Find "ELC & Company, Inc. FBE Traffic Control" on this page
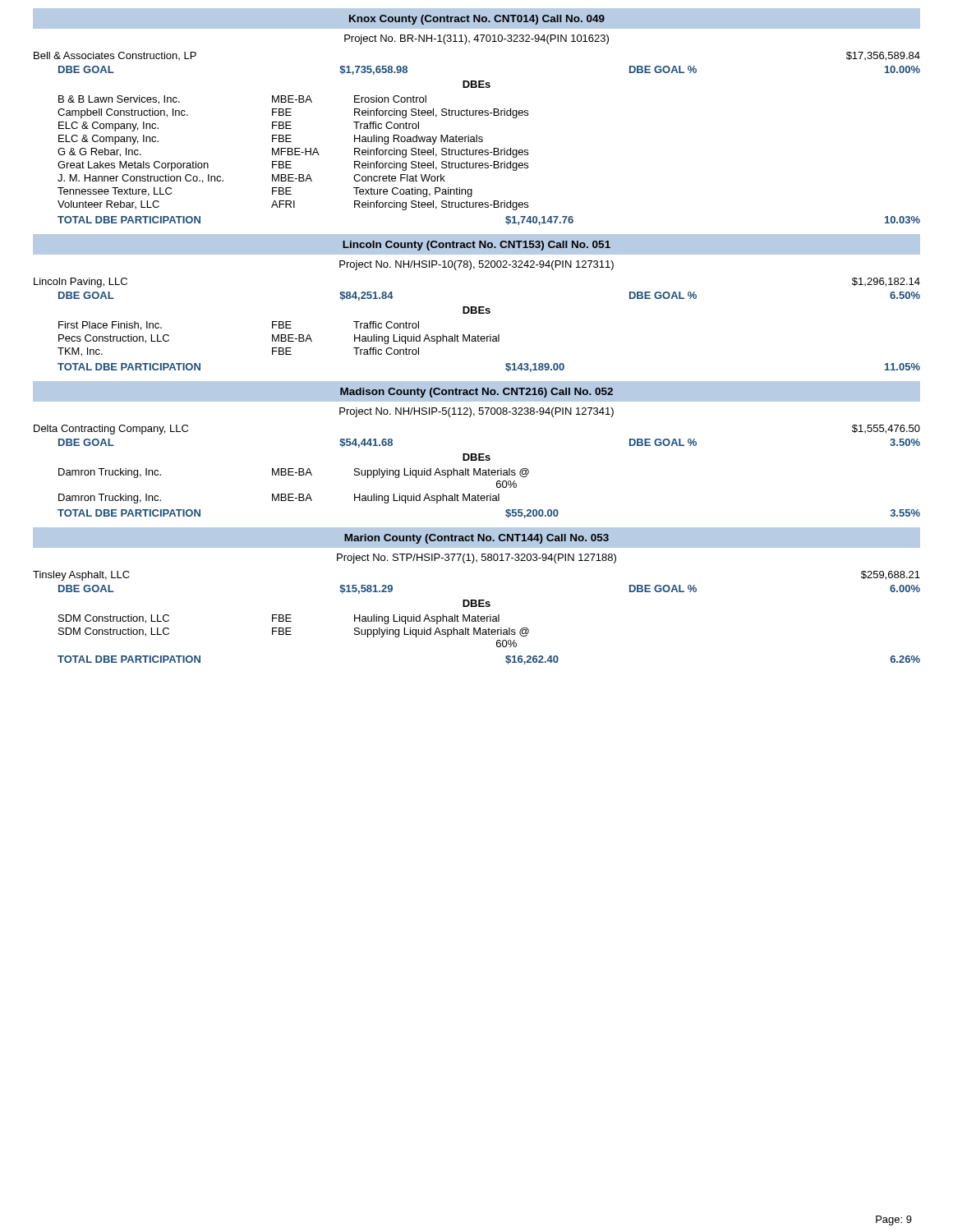This screenshot has height=1232, width=953. pos(489,125)
